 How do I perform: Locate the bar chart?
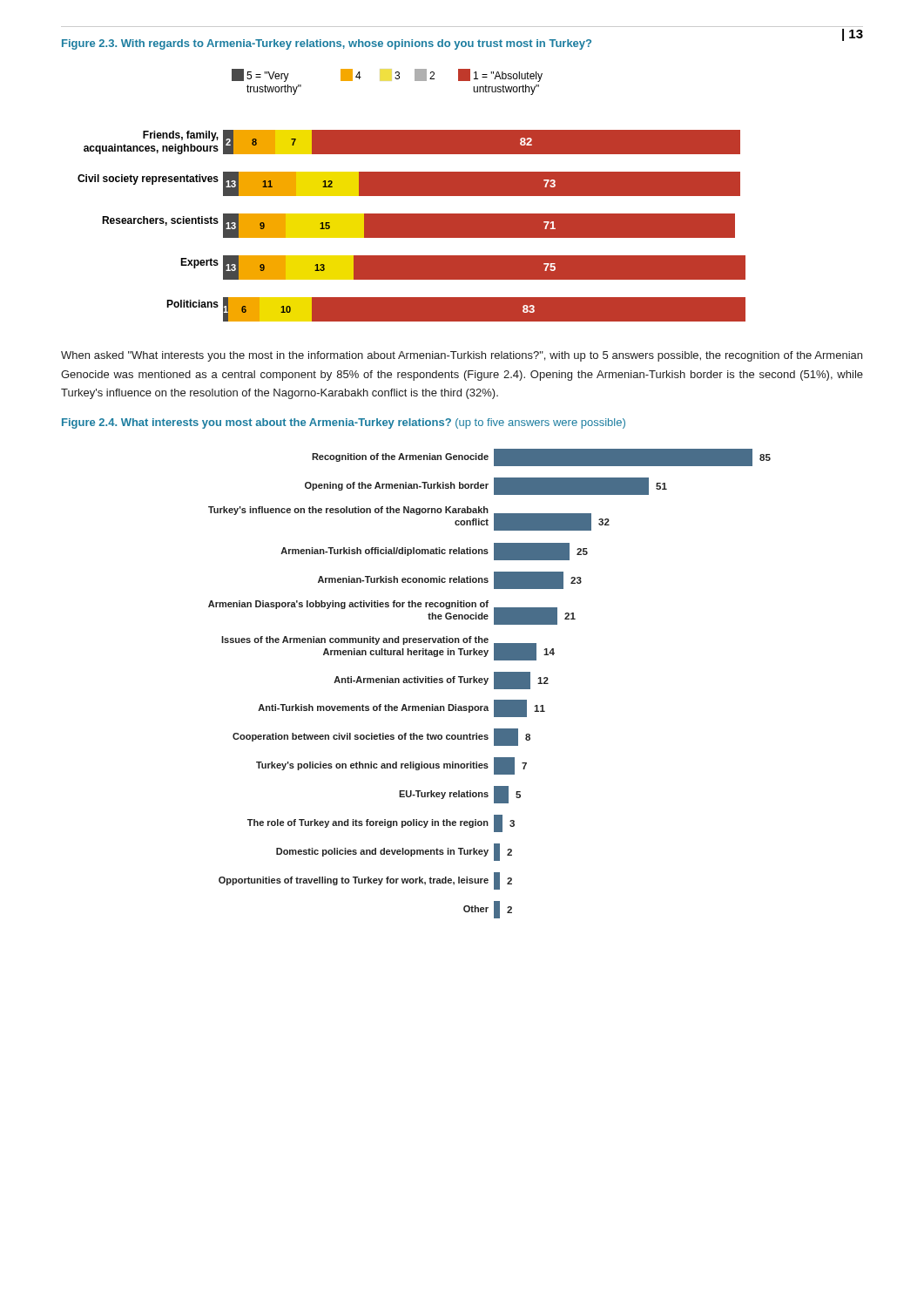click(462, 739)
